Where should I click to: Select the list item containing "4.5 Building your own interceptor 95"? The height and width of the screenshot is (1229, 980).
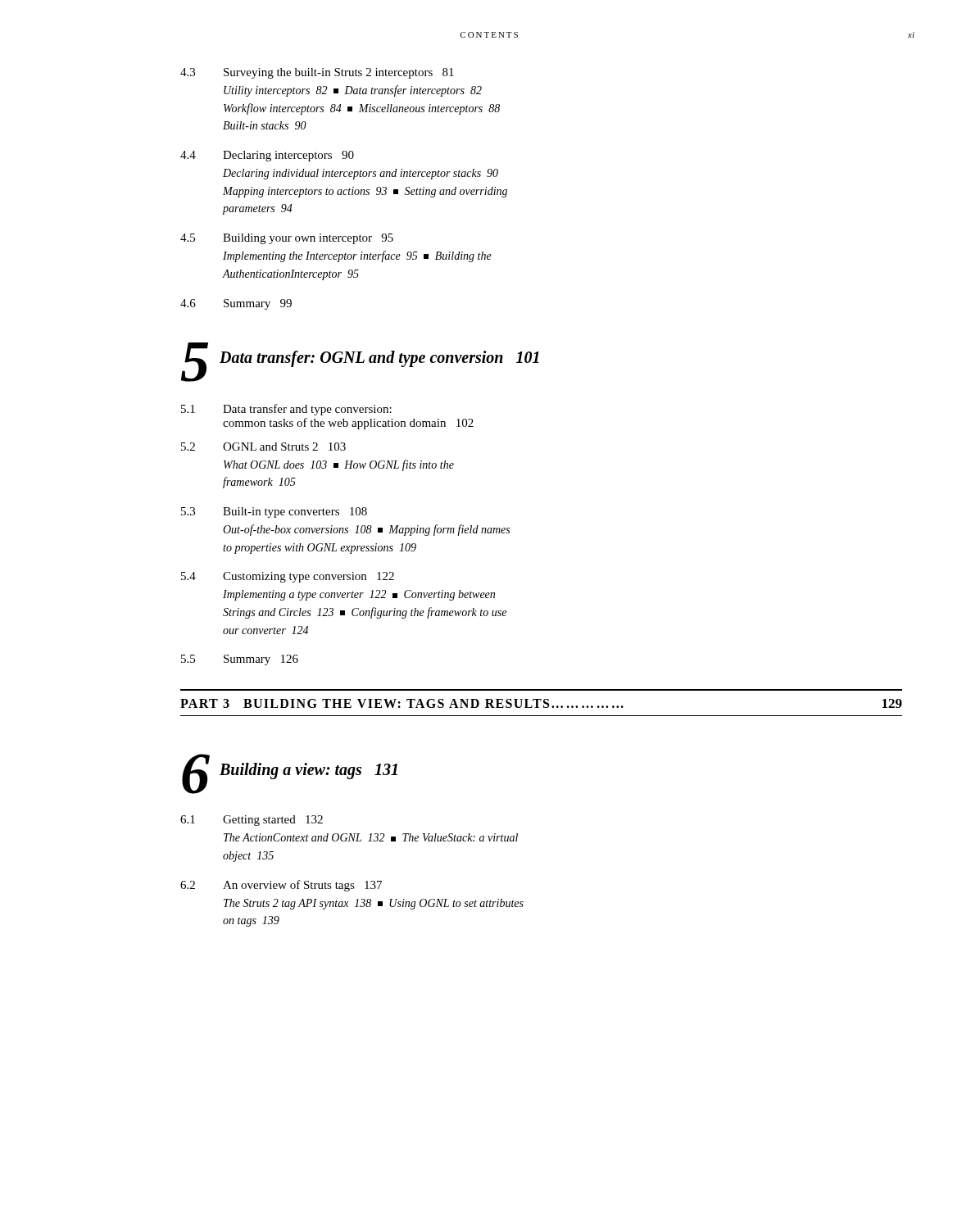pos(287,239)
